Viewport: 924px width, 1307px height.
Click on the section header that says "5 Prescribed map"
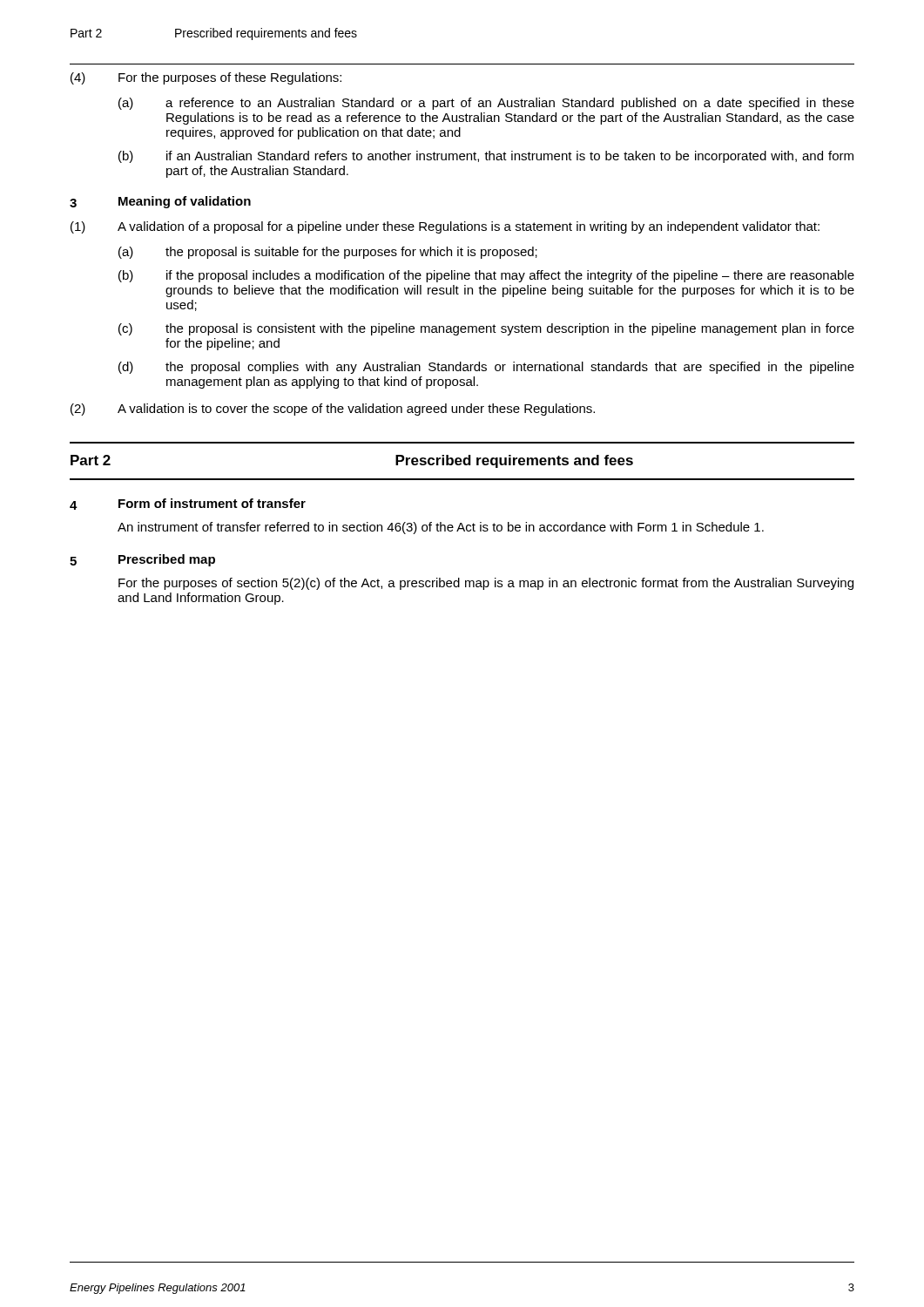(x=143, y=560)
